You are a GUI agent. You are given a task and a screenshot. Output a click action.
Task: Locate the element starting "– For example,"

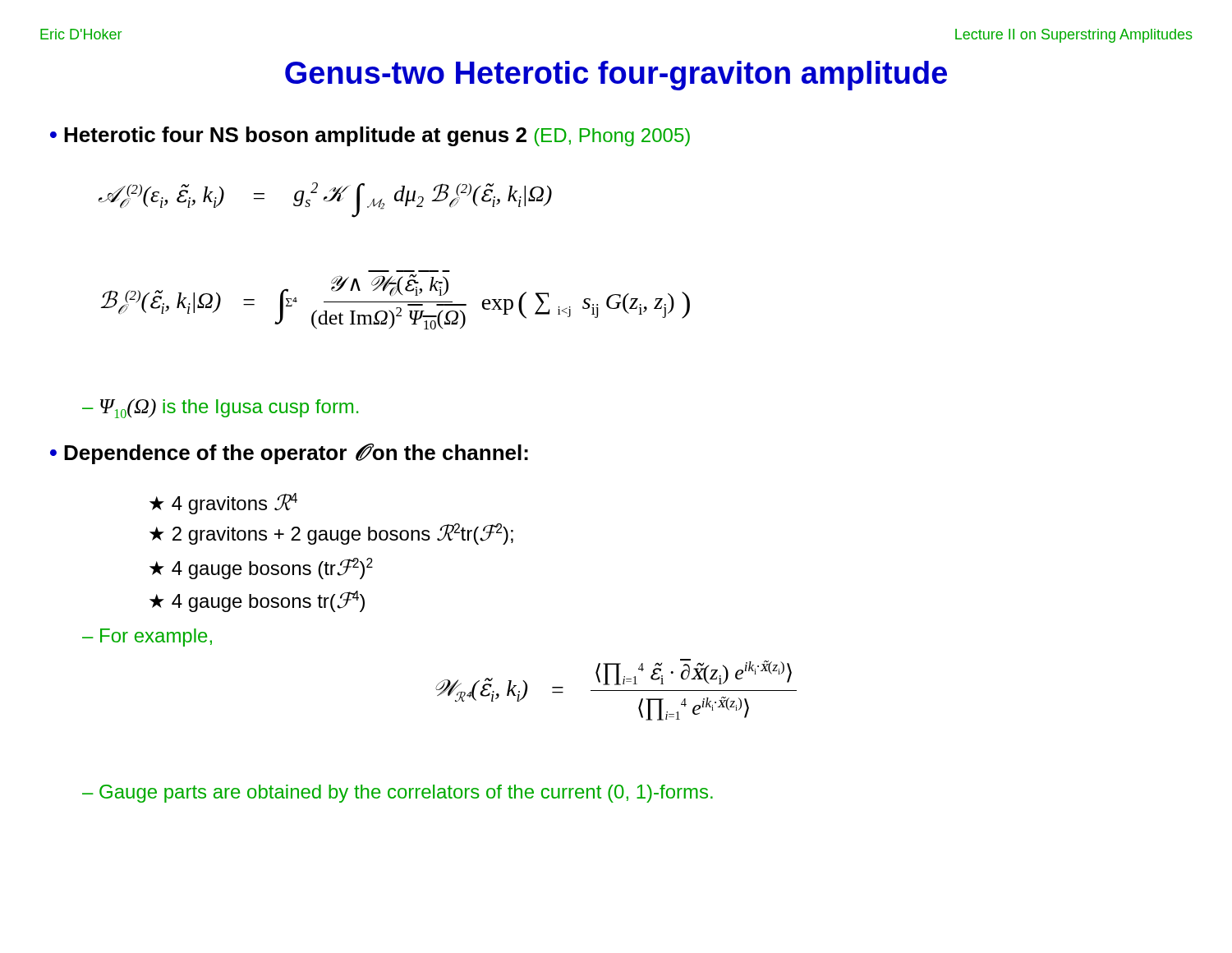(148, 635)
